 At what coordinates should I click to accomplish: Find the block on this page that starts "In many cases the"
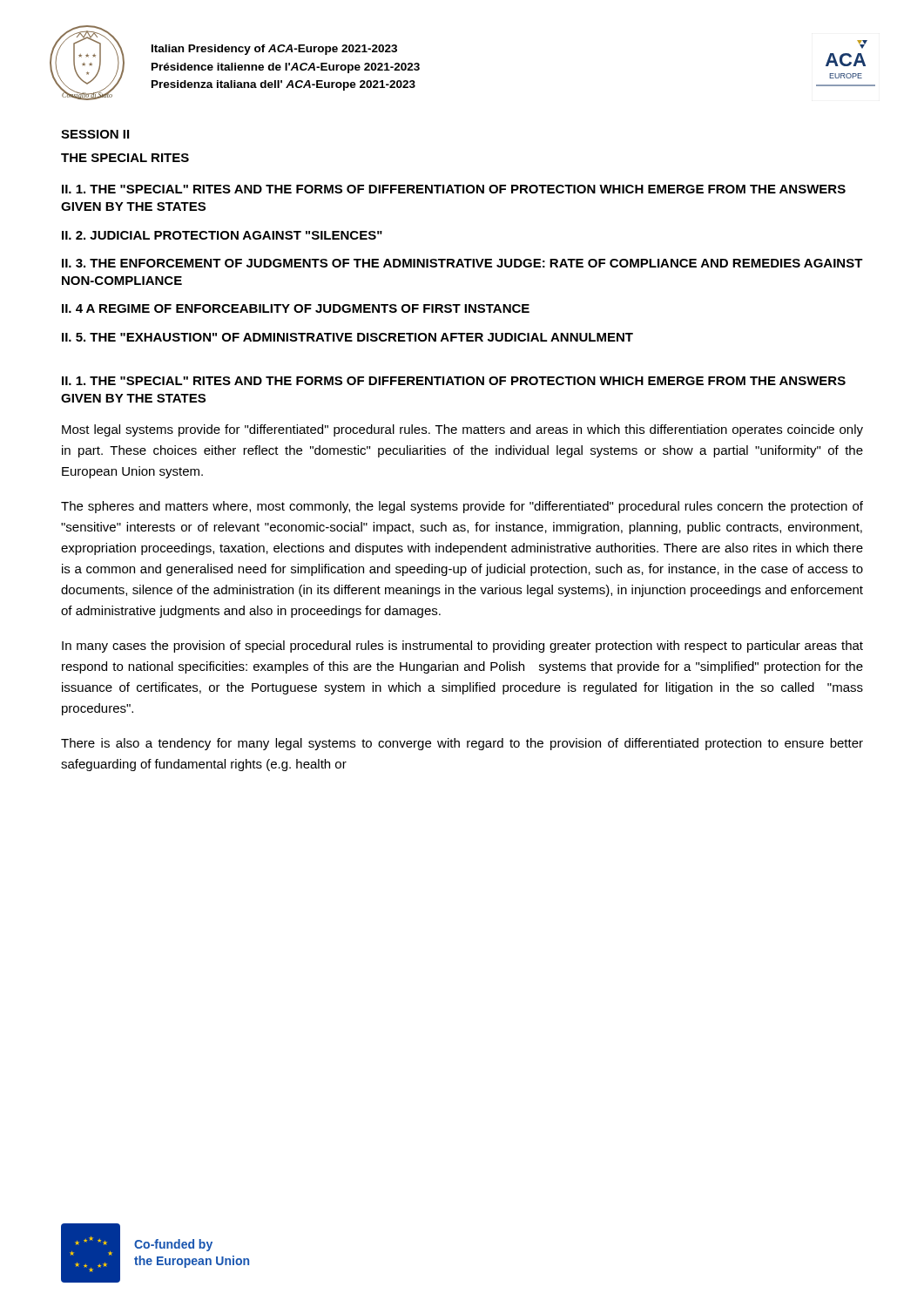pyautogui.click(x=462, y=677)
